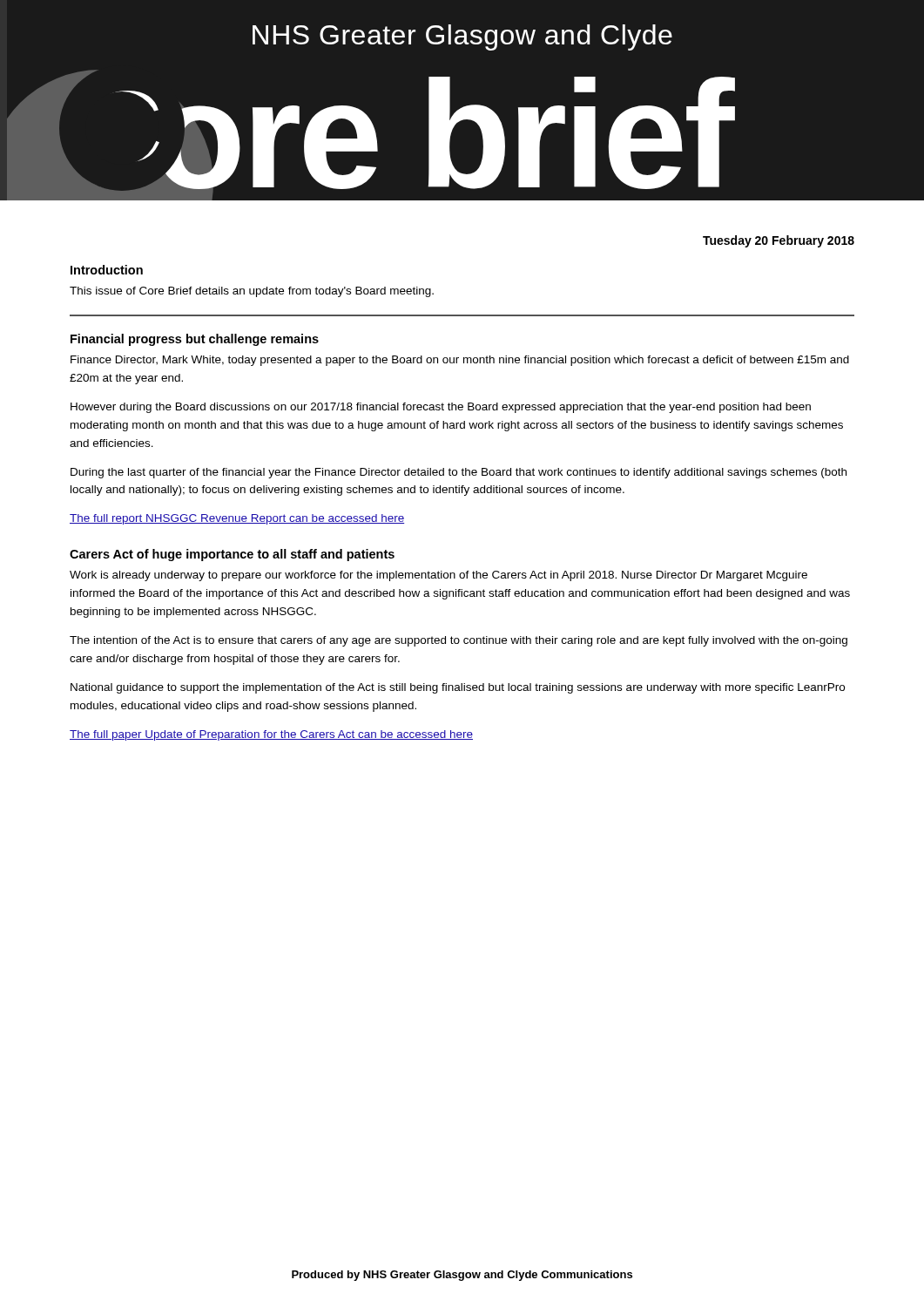Locate the text that reads "Tuesday 20 February 2018"
The height and width of the screenshot is (1307, 924).
(779, 240)
